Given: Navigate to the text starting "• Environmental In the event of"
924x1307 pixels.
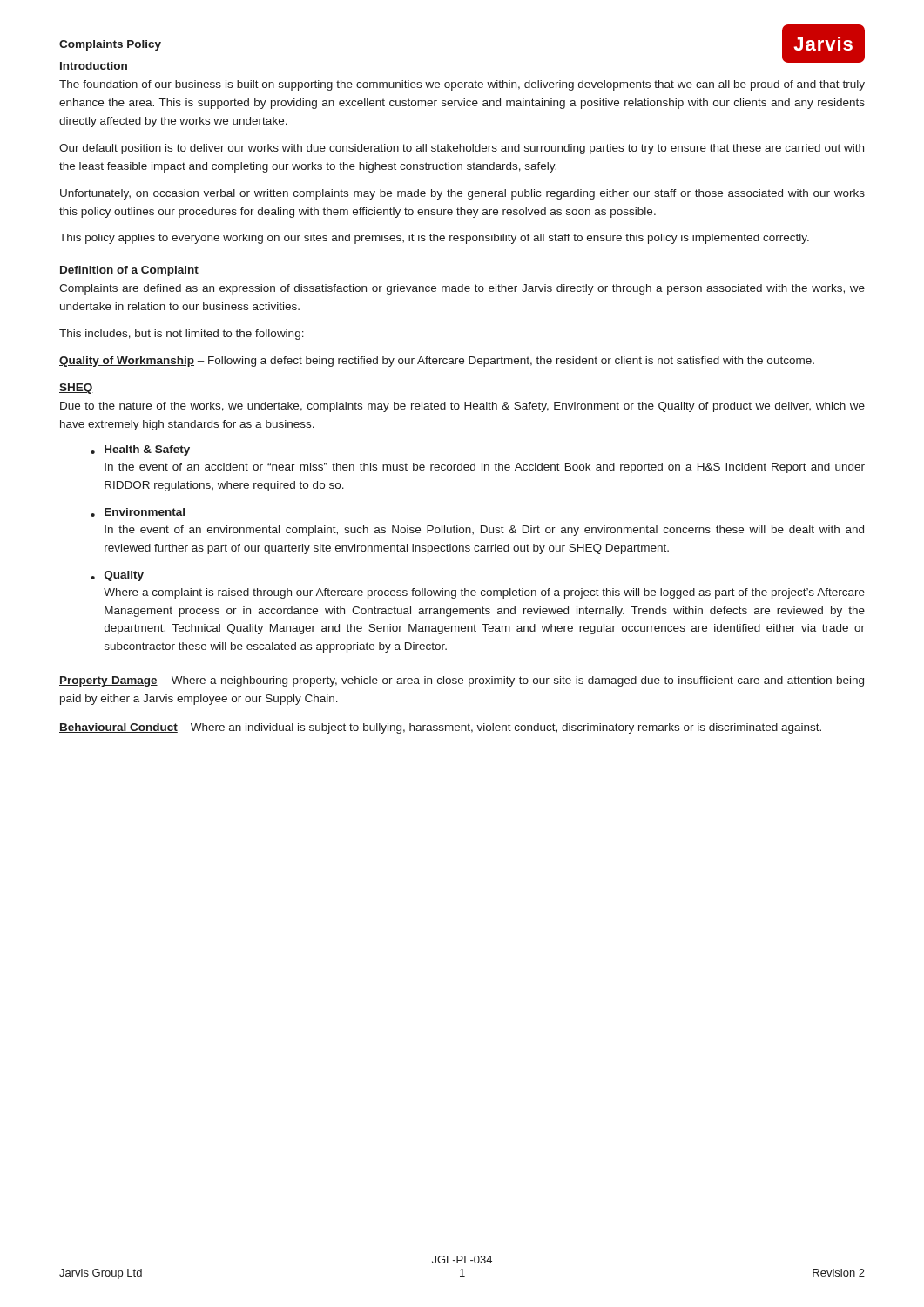Looking at the screenshot, I should point(478,531).
